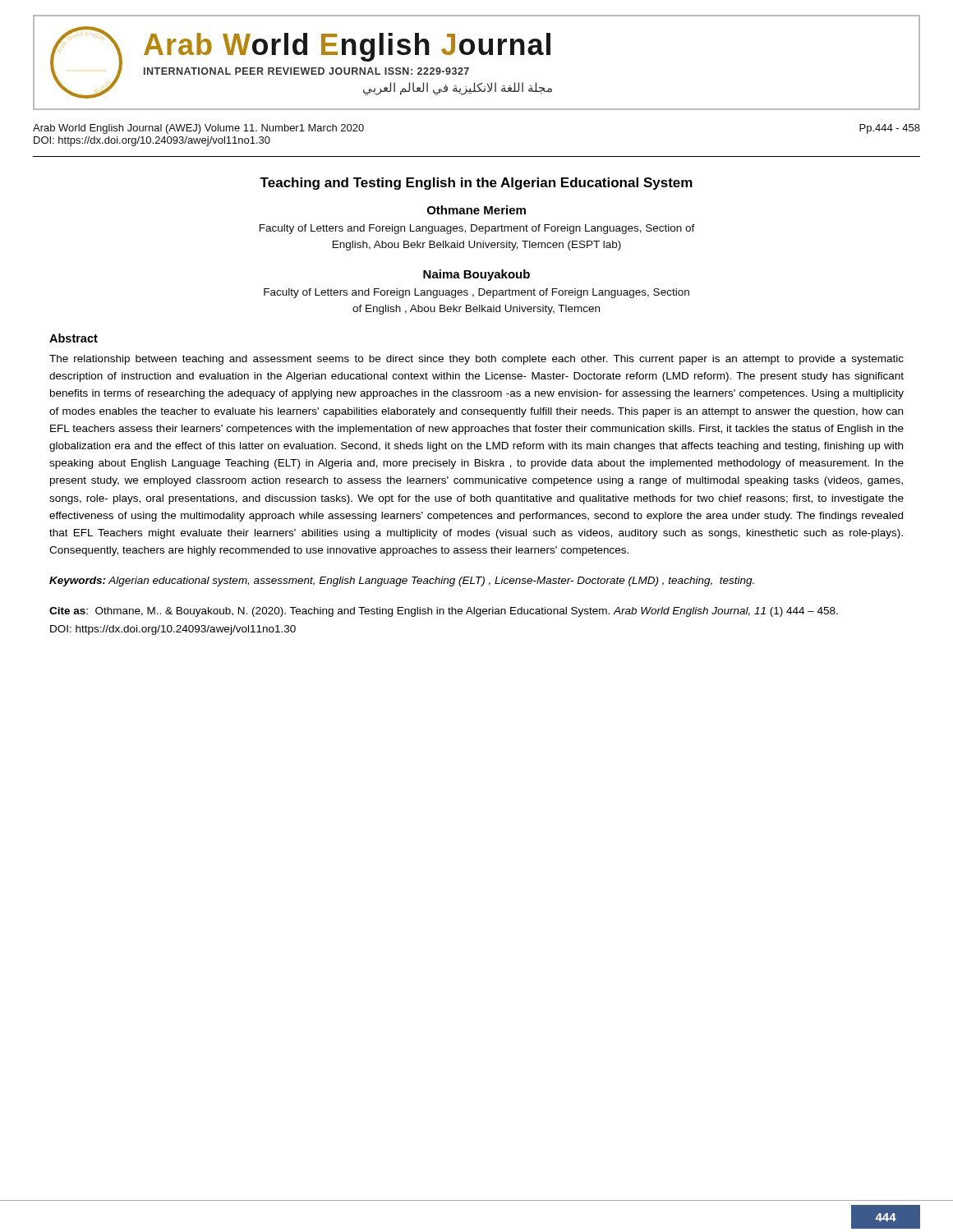The width and height of the screenshot is (953, 1232).
Task: Click on the block starting "Othmane Meriem Faculty"
Action: pos(476,228)
